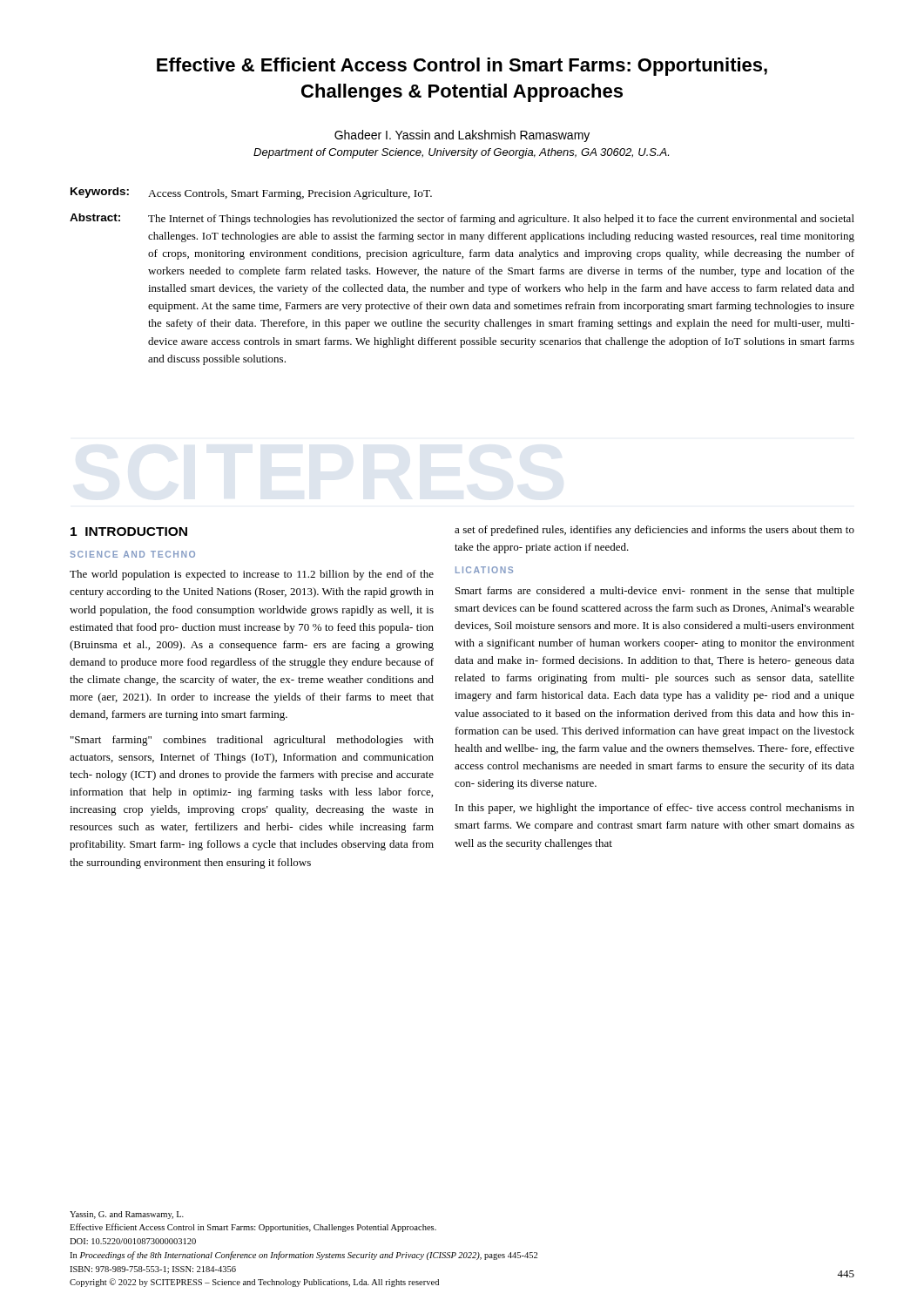Point to the text block starting "Abstract: The Internet of Things"

click(462, 289)
